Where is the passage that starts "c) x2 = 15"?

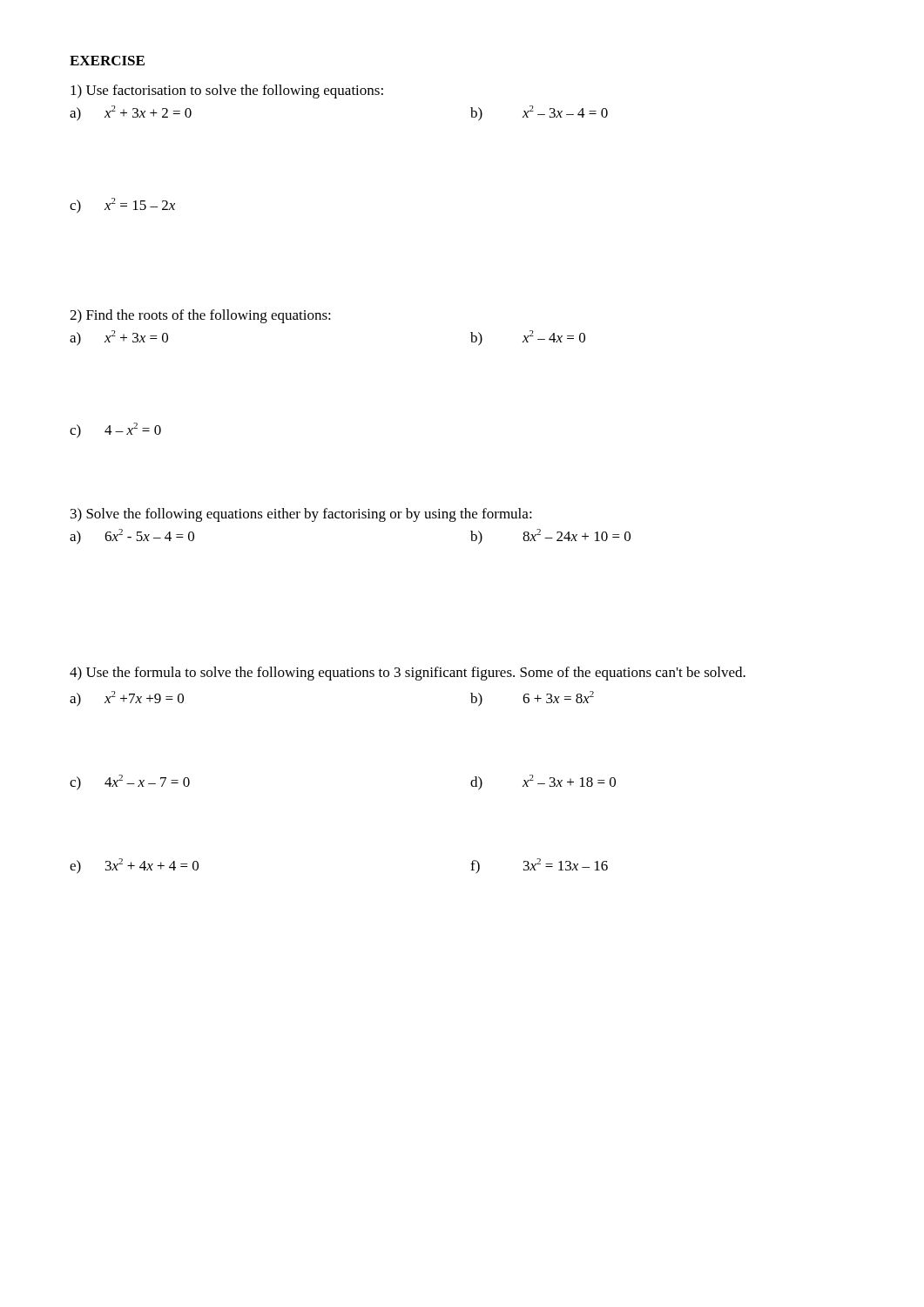coord(122,206)
